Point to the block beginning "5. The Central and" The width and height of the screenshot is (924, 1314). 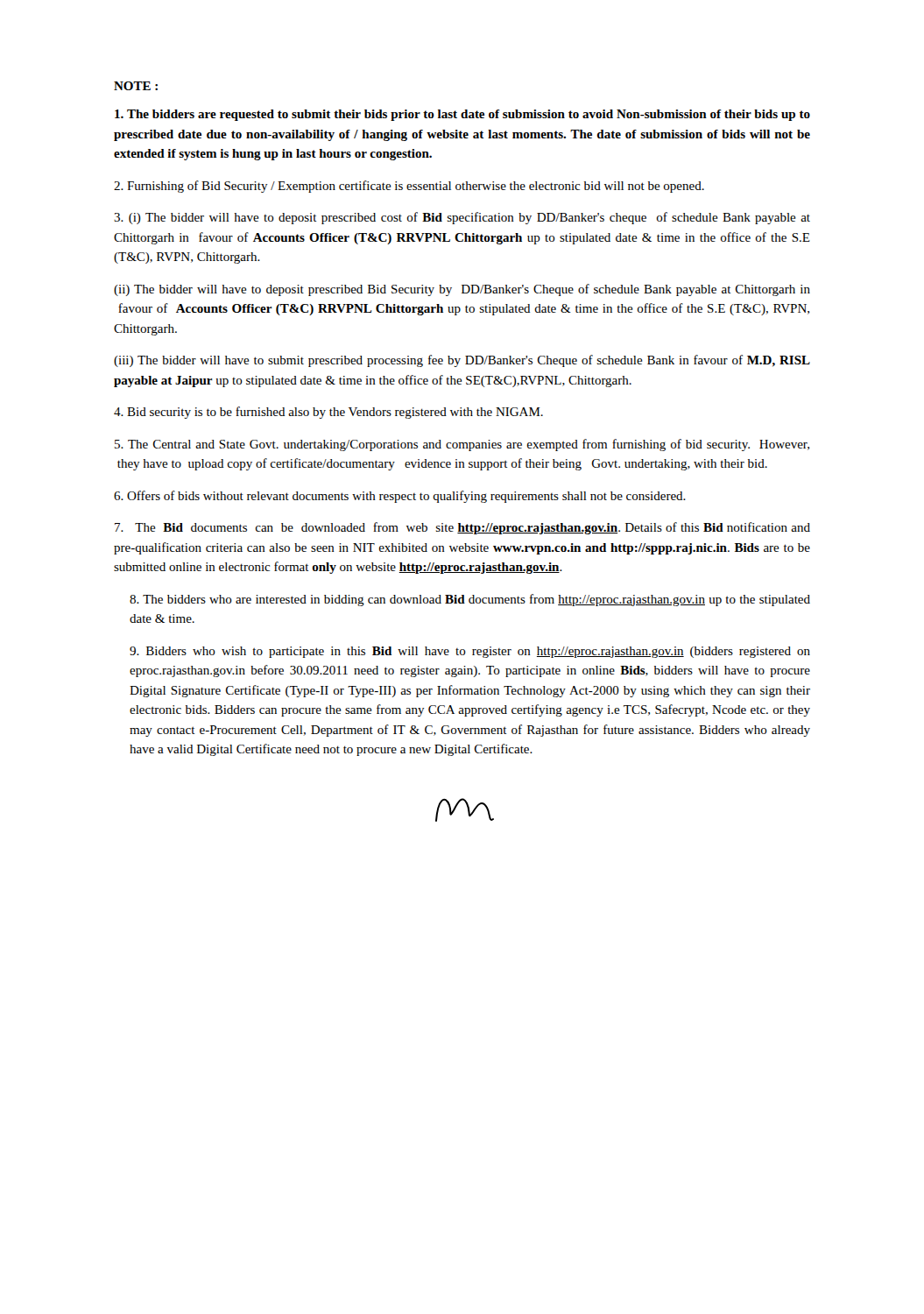(462, 454)
